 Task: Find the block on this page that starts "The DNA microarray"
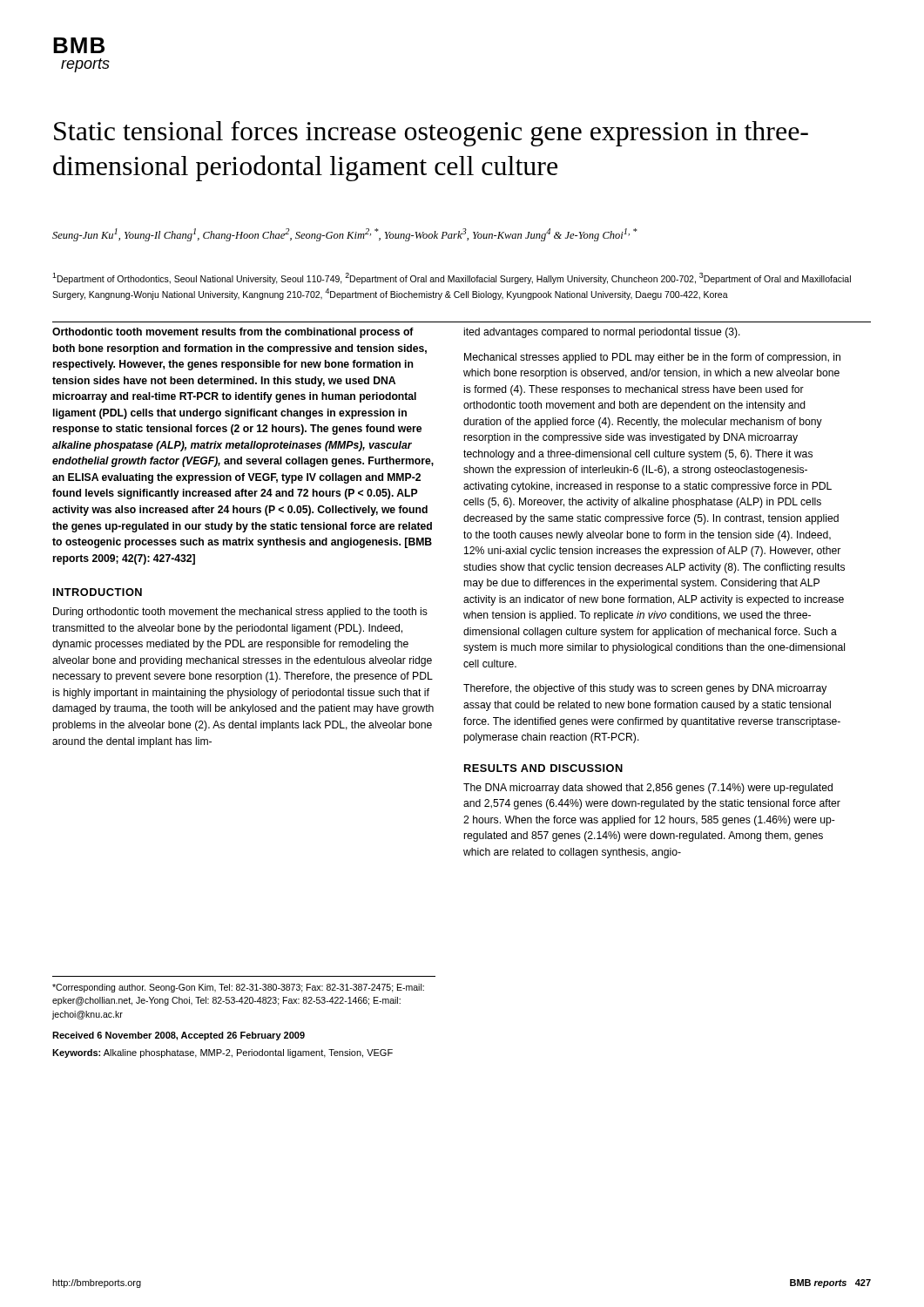click(x=652, y=820)
